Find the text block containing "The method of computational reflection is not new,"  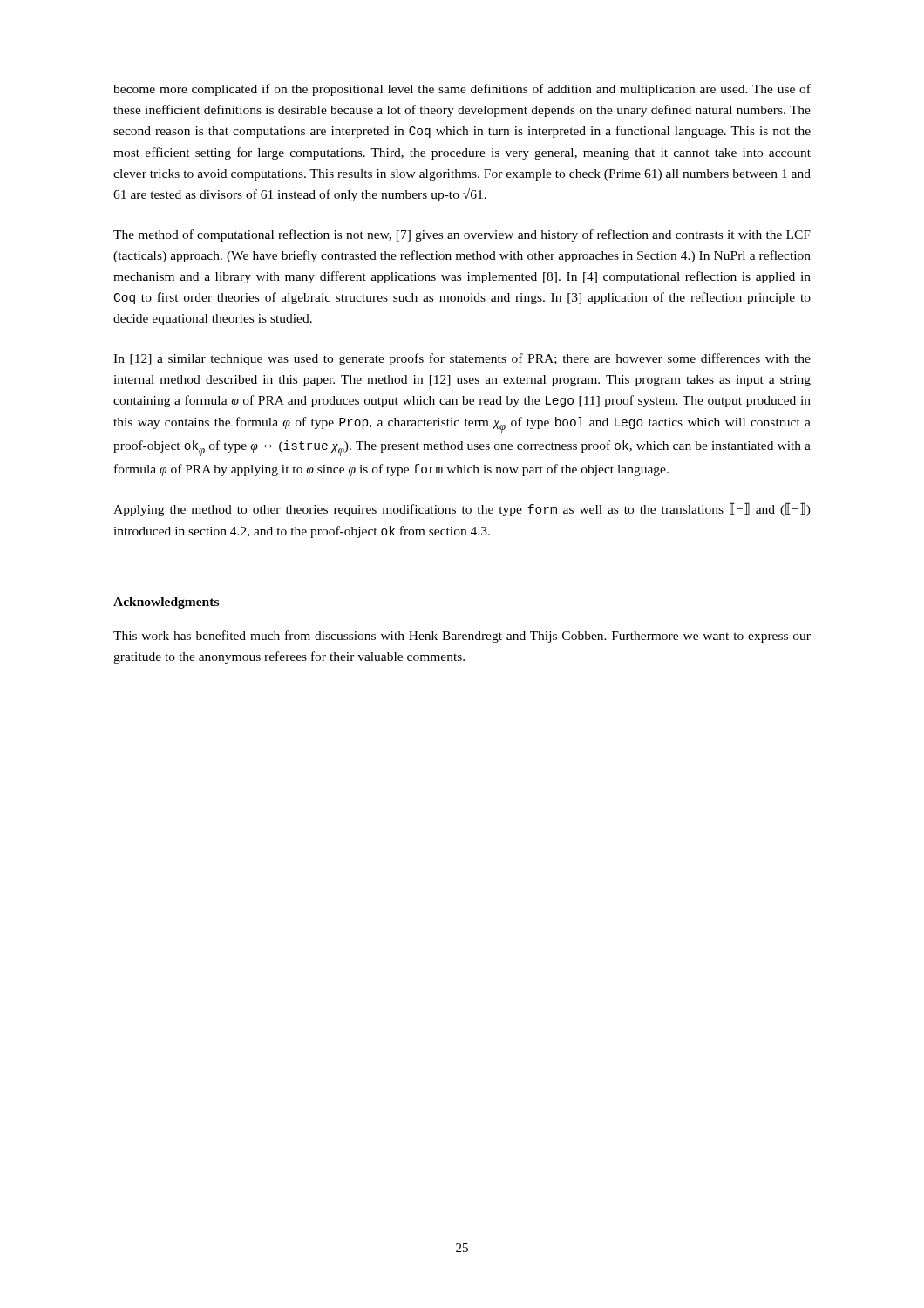pos(462,276)
